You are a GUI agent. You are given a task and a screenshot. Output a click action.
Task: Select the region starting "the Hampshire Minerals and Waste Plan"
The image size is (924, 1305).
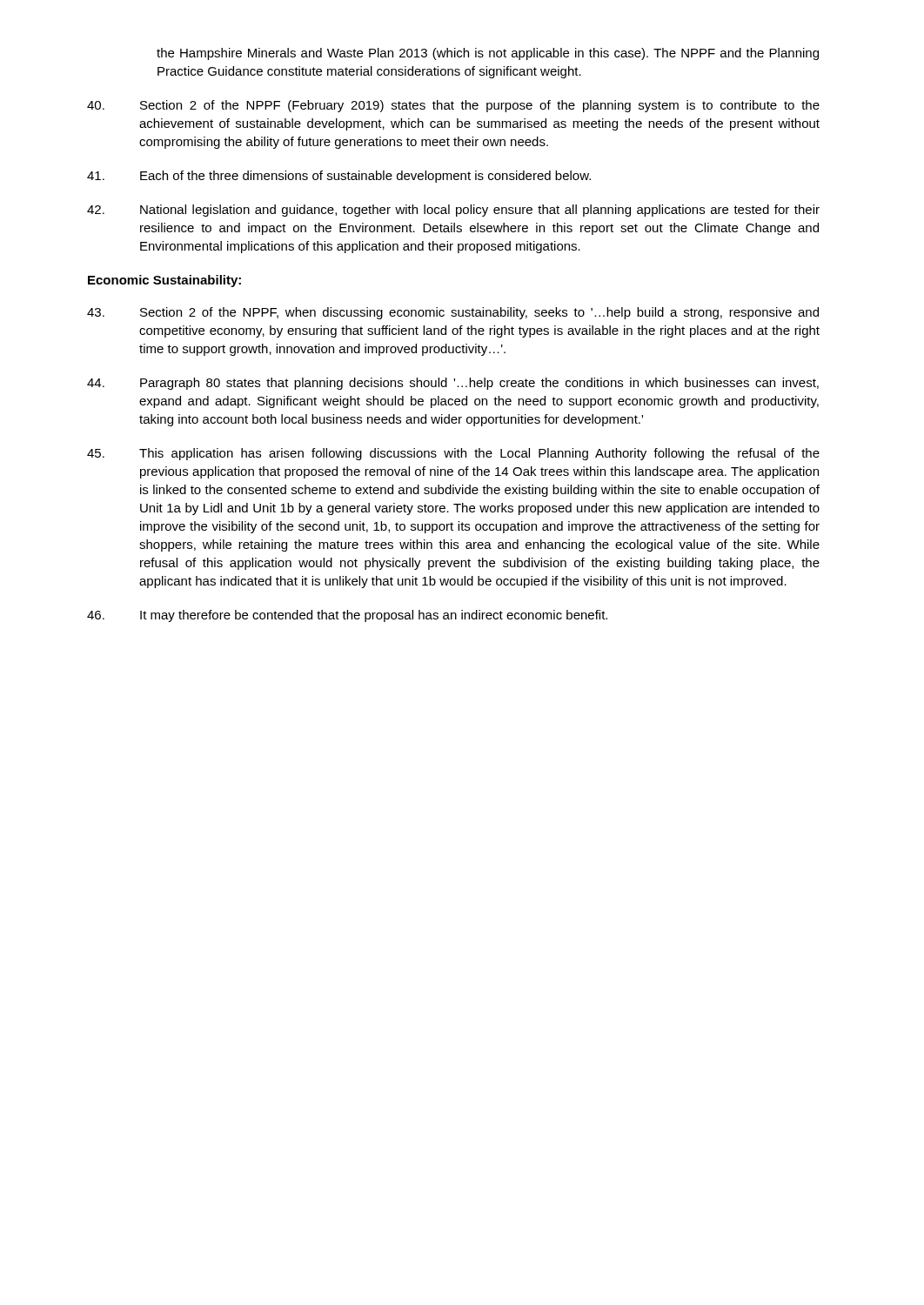point(488,62)
